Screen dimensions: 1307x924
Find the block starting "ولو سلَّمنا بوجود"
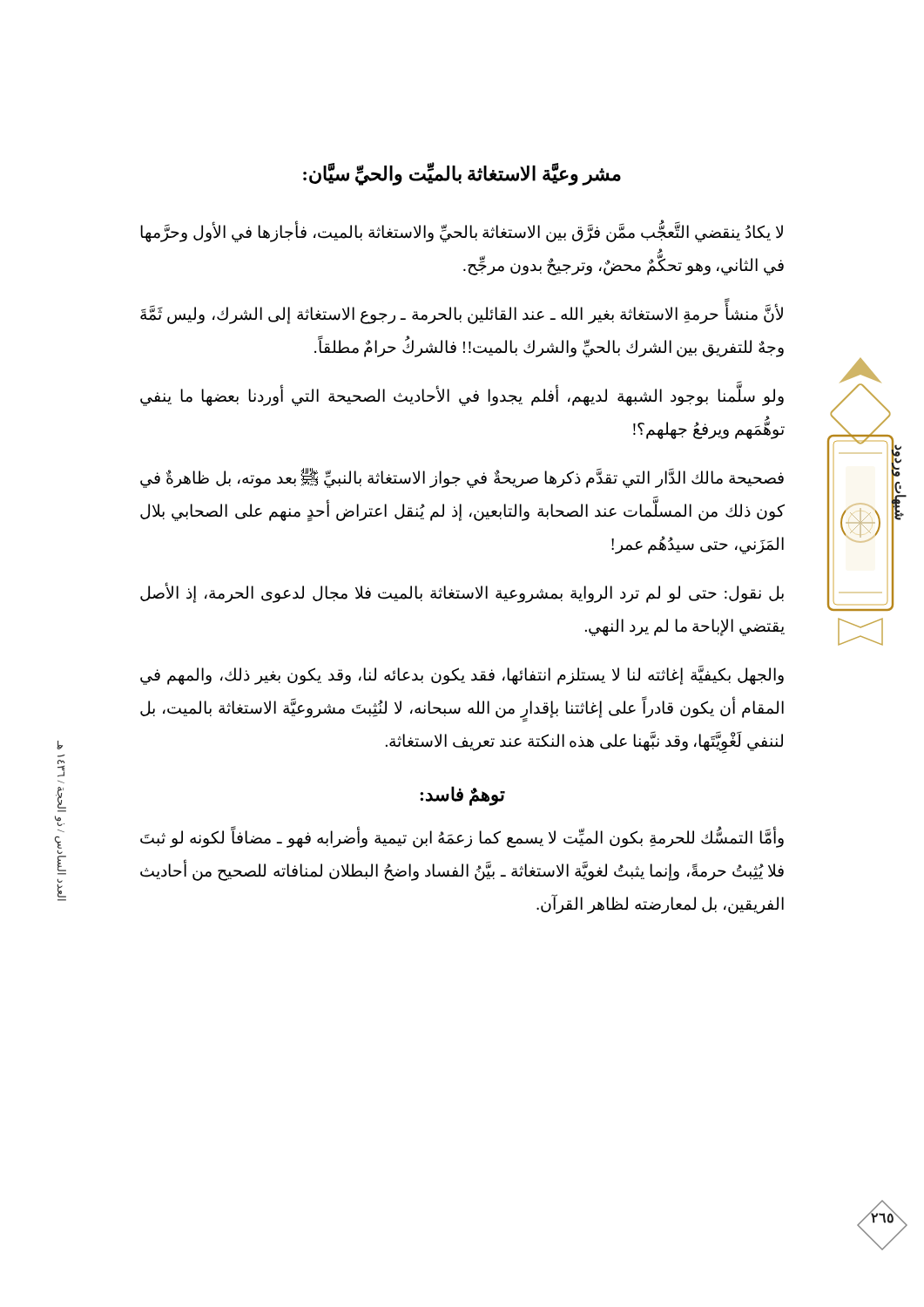[462, 412]
